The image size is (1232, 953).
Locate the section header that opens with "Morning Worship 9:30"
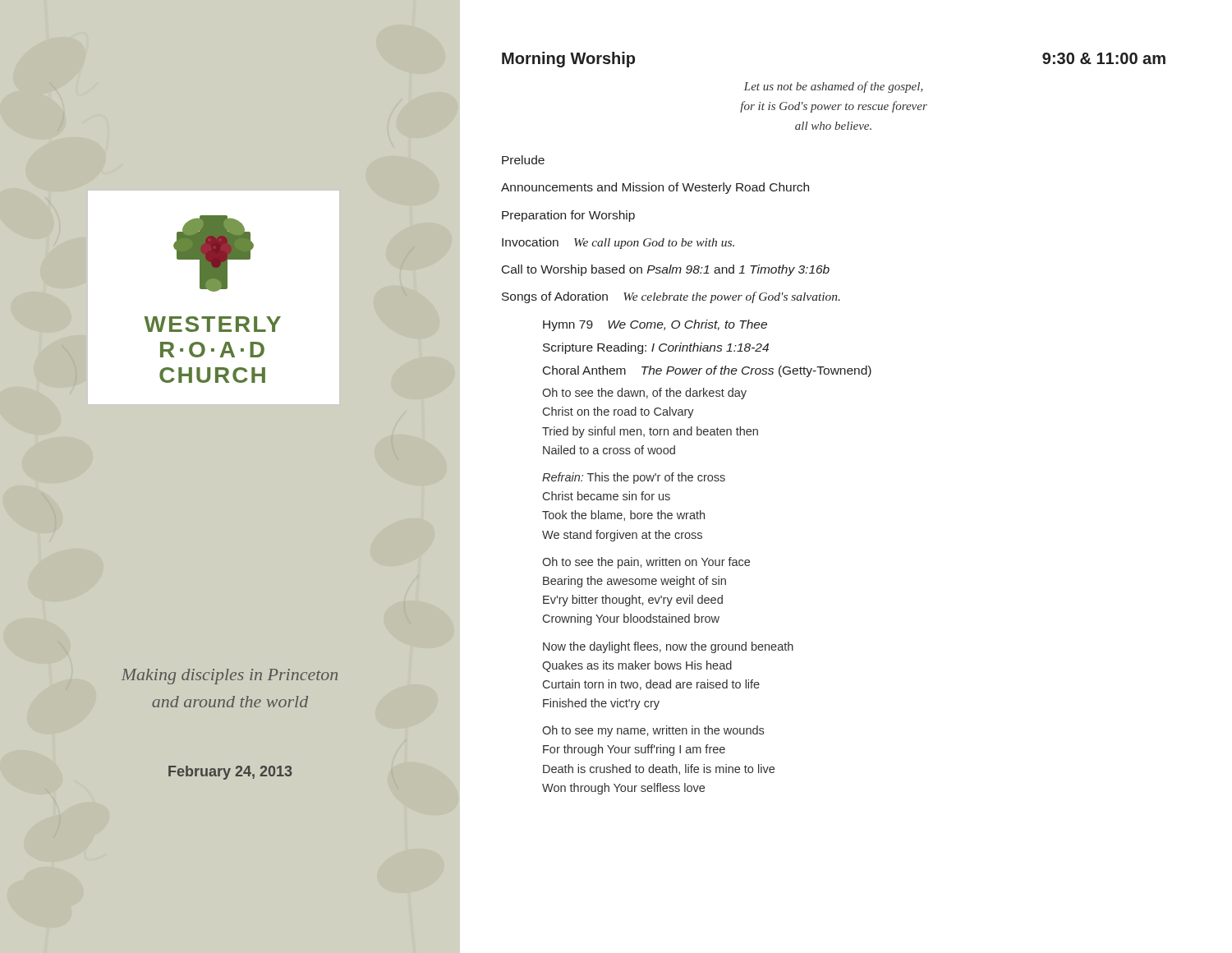(559, 60)
